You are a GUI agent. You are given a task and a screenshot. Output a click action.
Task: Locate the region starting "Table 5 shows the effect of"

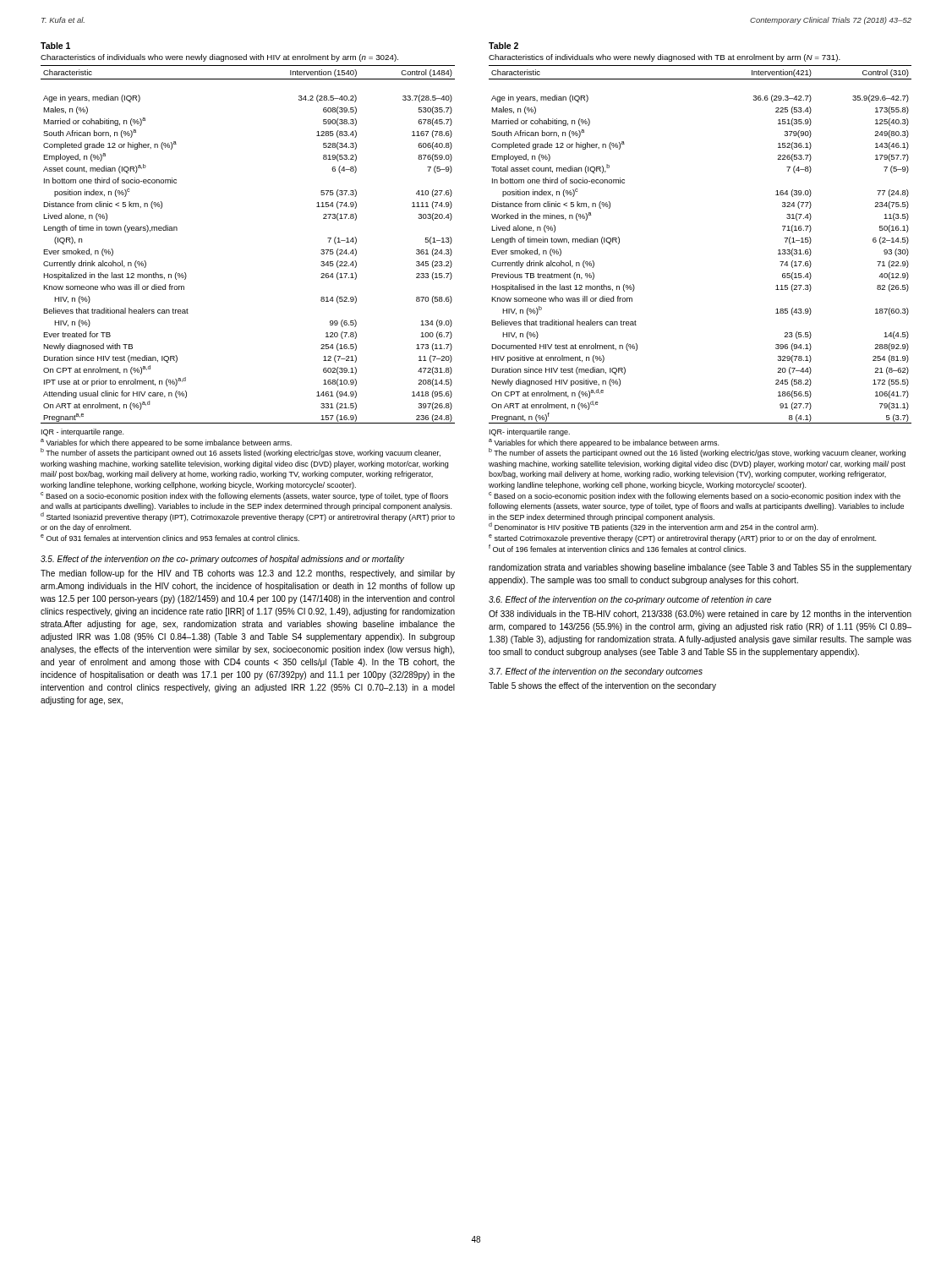pos(602,686)
